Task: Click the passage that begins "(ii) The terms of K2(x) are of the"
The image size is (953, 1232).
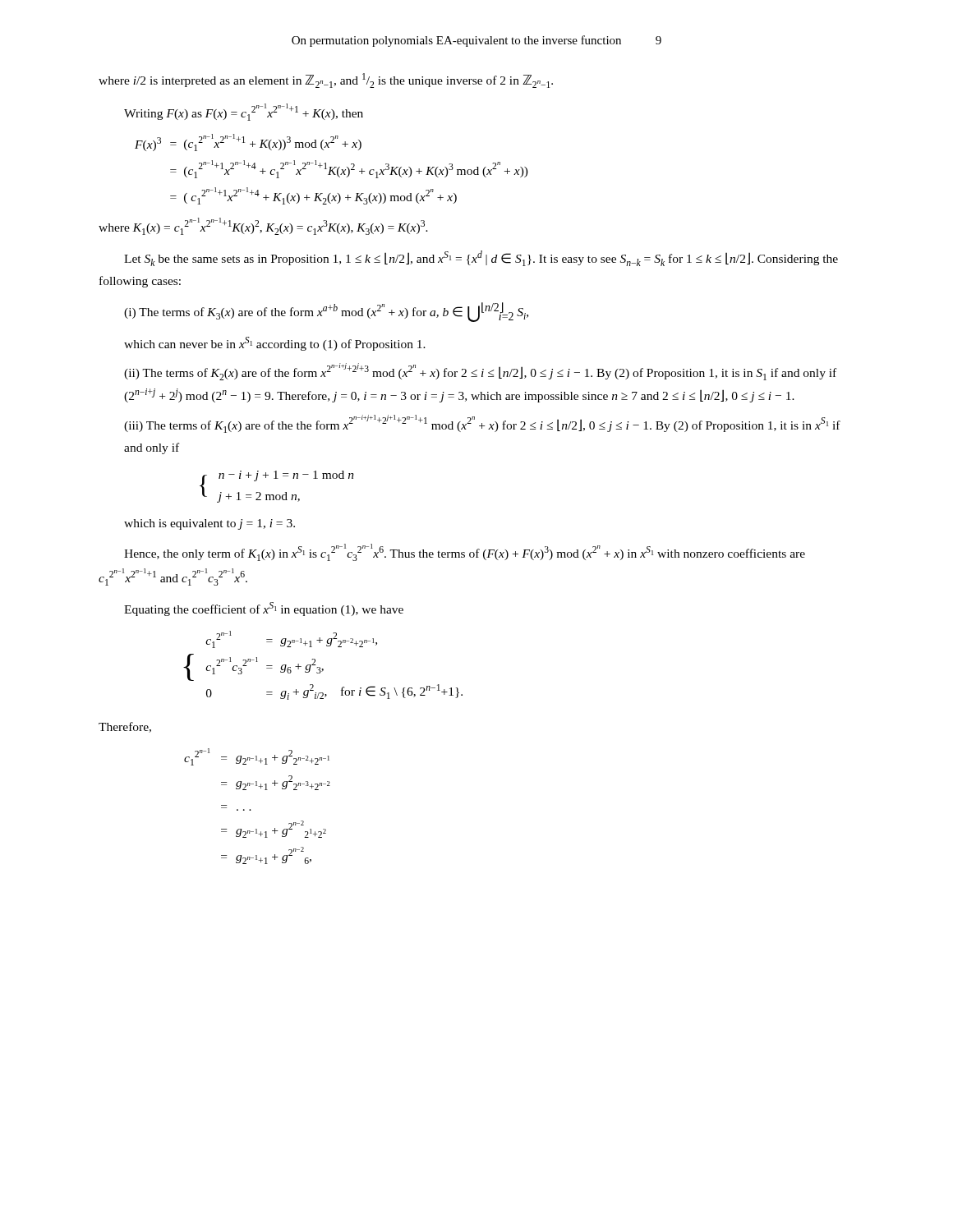Action: (x=480, y=382)
